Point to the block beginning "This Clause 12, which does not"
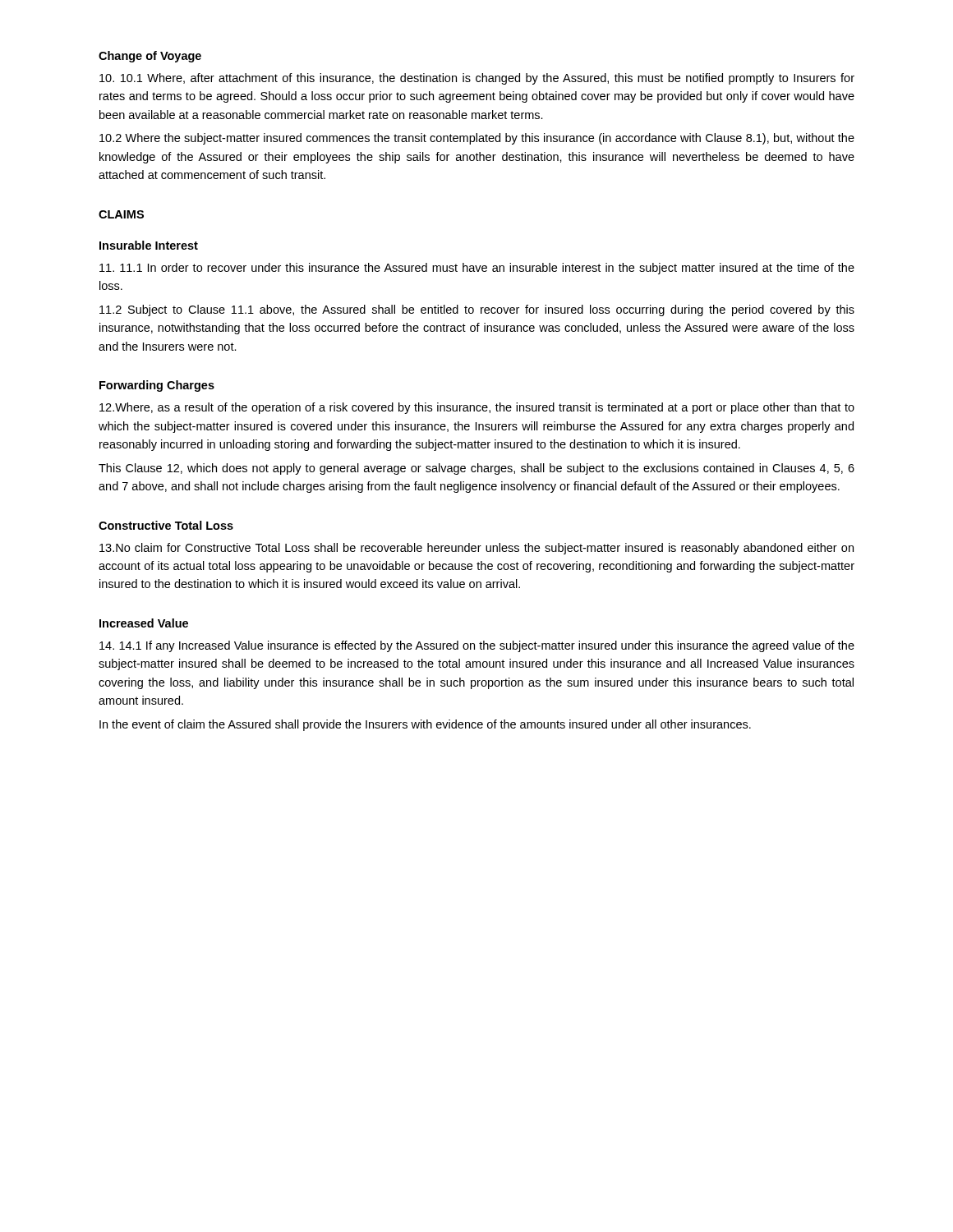The height and width of the screenshot is (1232, 953). (x=476, y=477)
